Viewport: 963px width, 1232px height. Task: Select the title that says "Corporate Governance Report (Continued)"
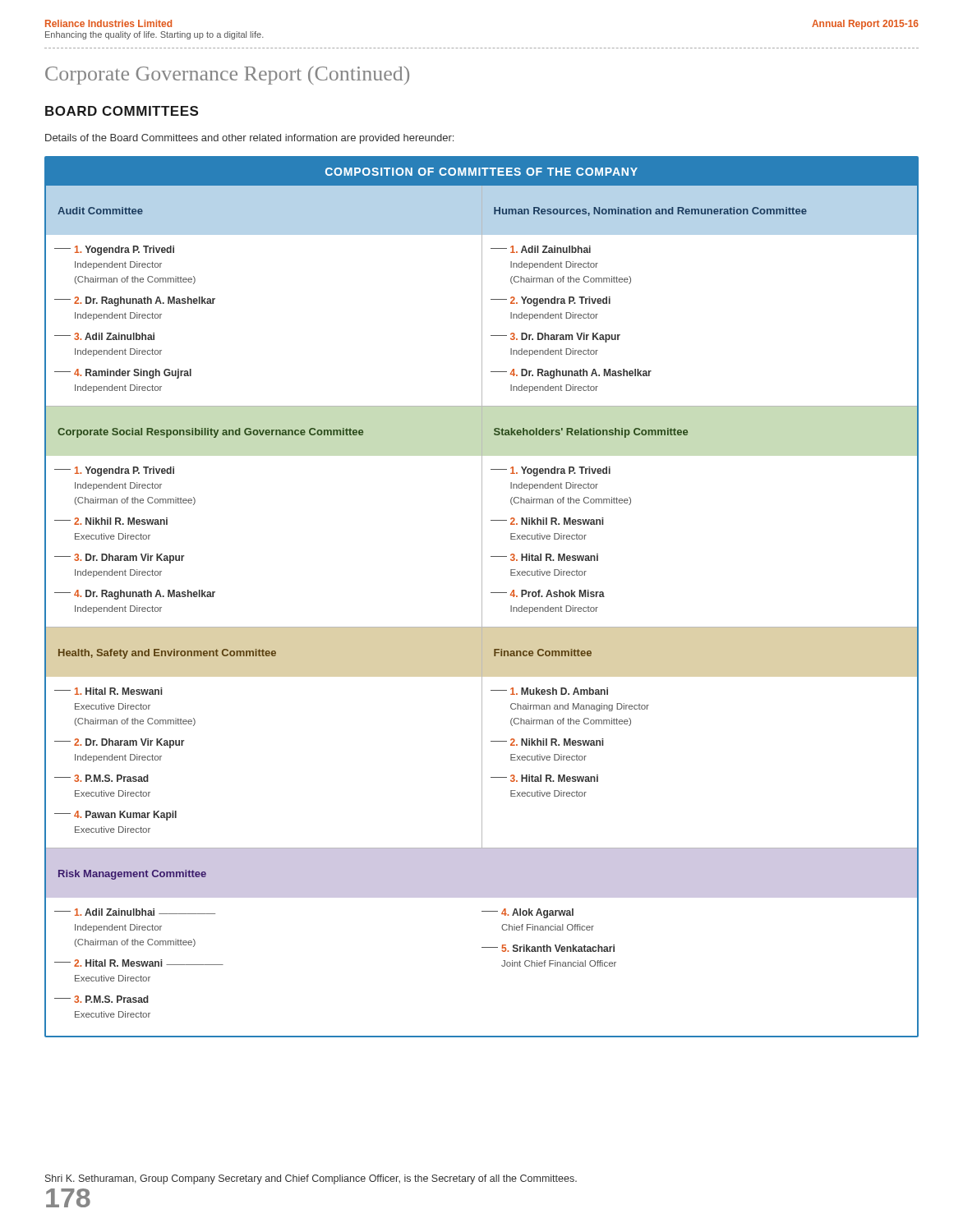227,73
